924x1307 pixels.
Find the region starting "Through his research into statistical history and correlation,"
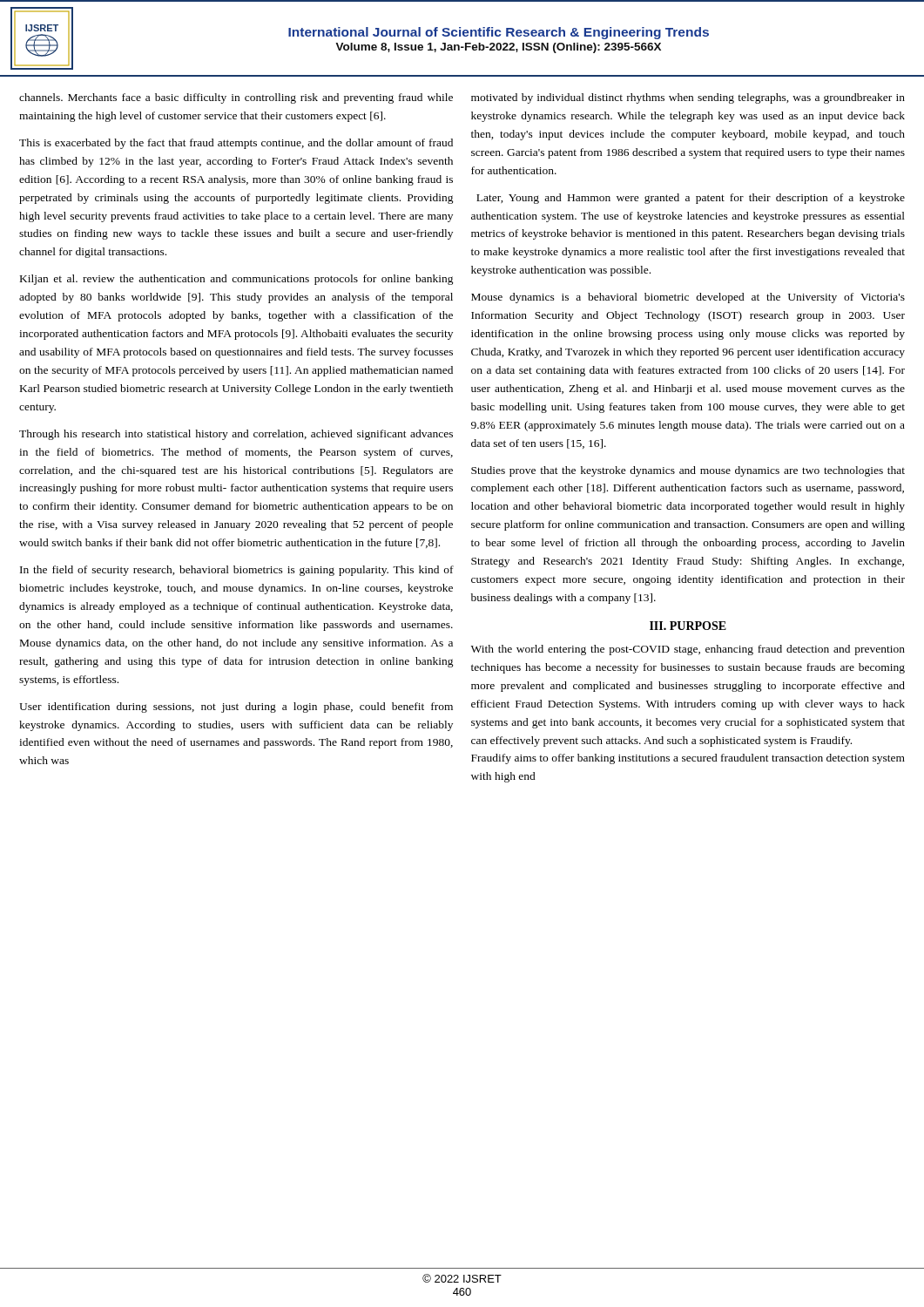coord(236,489)
